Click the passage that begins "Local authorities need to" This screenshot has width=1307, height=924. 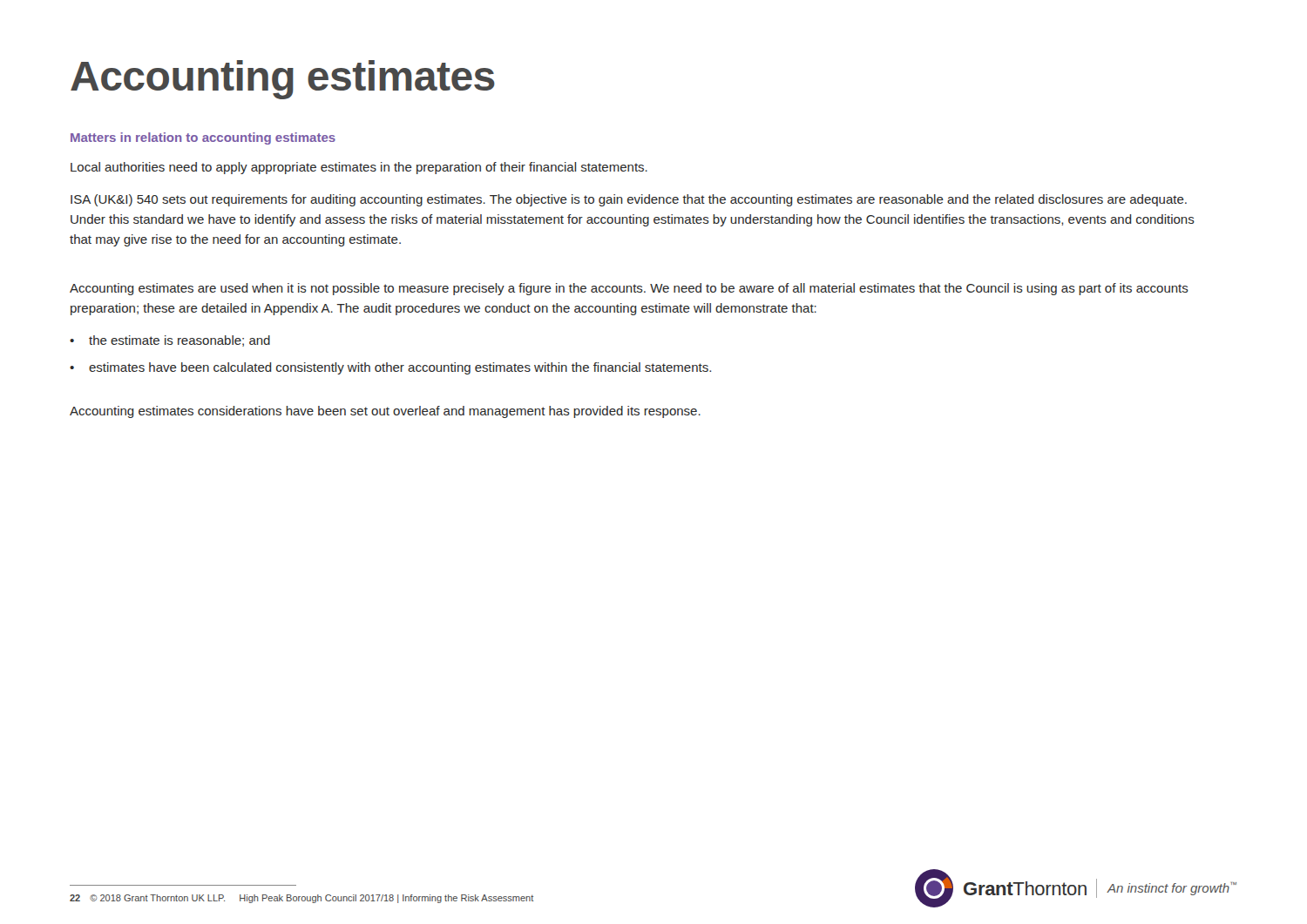pyautogui.click(x=359, y=167)
